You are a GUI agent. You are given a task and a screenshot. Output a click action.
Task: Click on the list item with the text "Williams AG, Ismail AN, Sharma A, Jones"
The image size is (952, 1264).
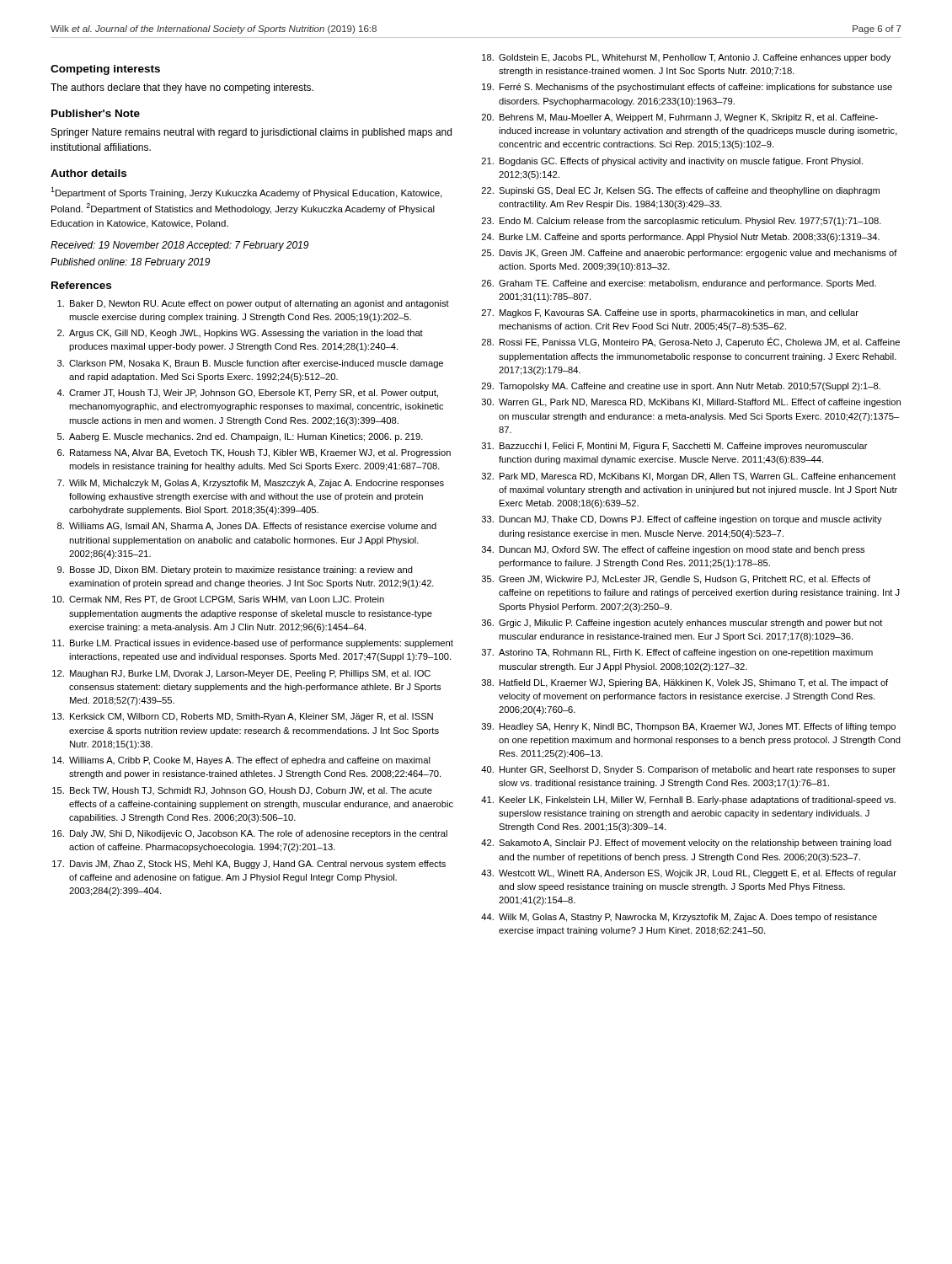click(x=253, y=540)
